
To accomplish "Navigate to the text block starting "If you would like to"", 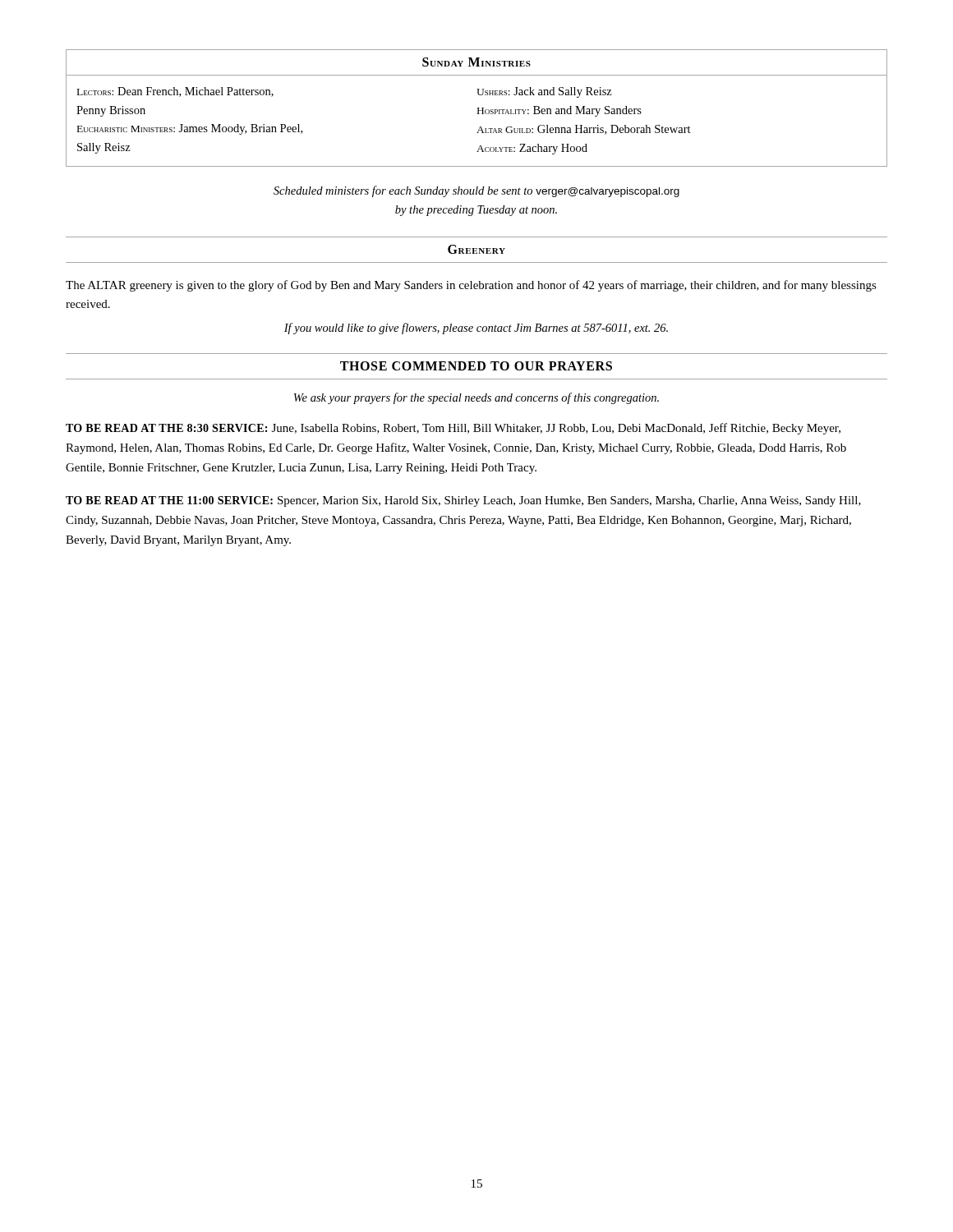I will [476, 327].
